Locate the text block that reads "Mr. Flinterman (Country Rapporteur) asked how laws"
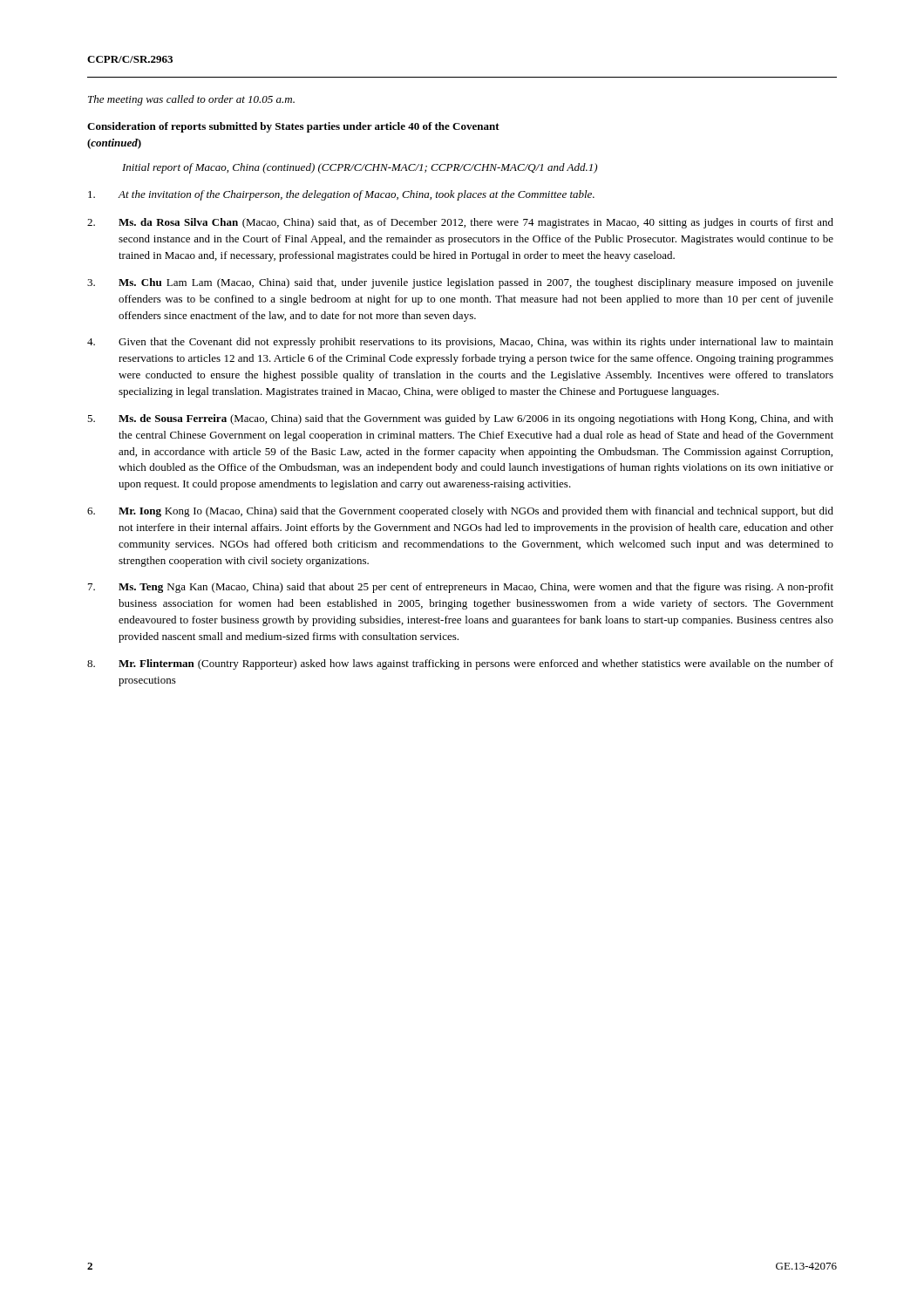This screenshot has height=1308, width=924. pyautogui.click(x=460, y=672)
